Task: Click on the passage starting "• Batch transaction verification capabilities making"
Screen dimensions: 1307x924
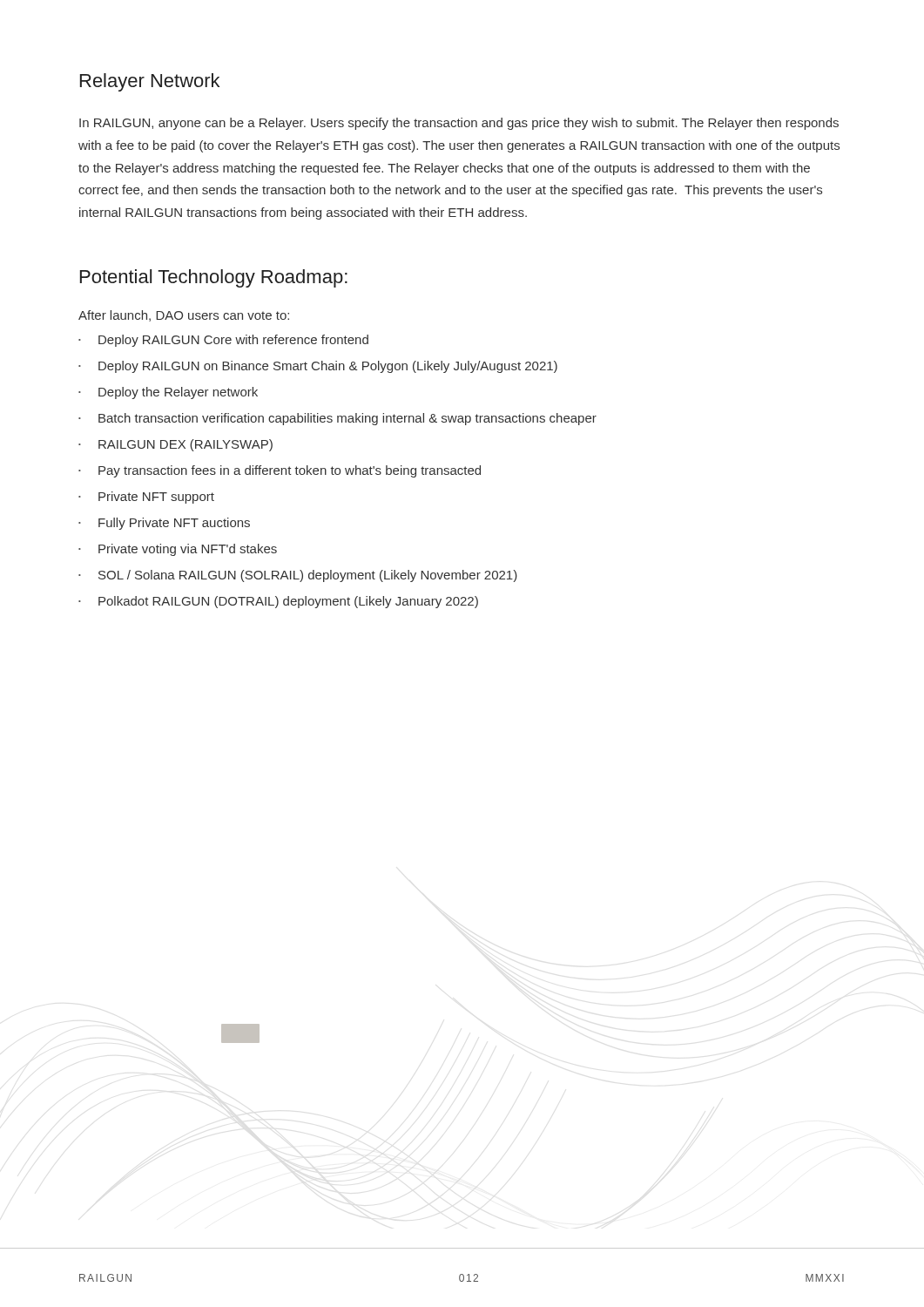Action: (462, 418)
